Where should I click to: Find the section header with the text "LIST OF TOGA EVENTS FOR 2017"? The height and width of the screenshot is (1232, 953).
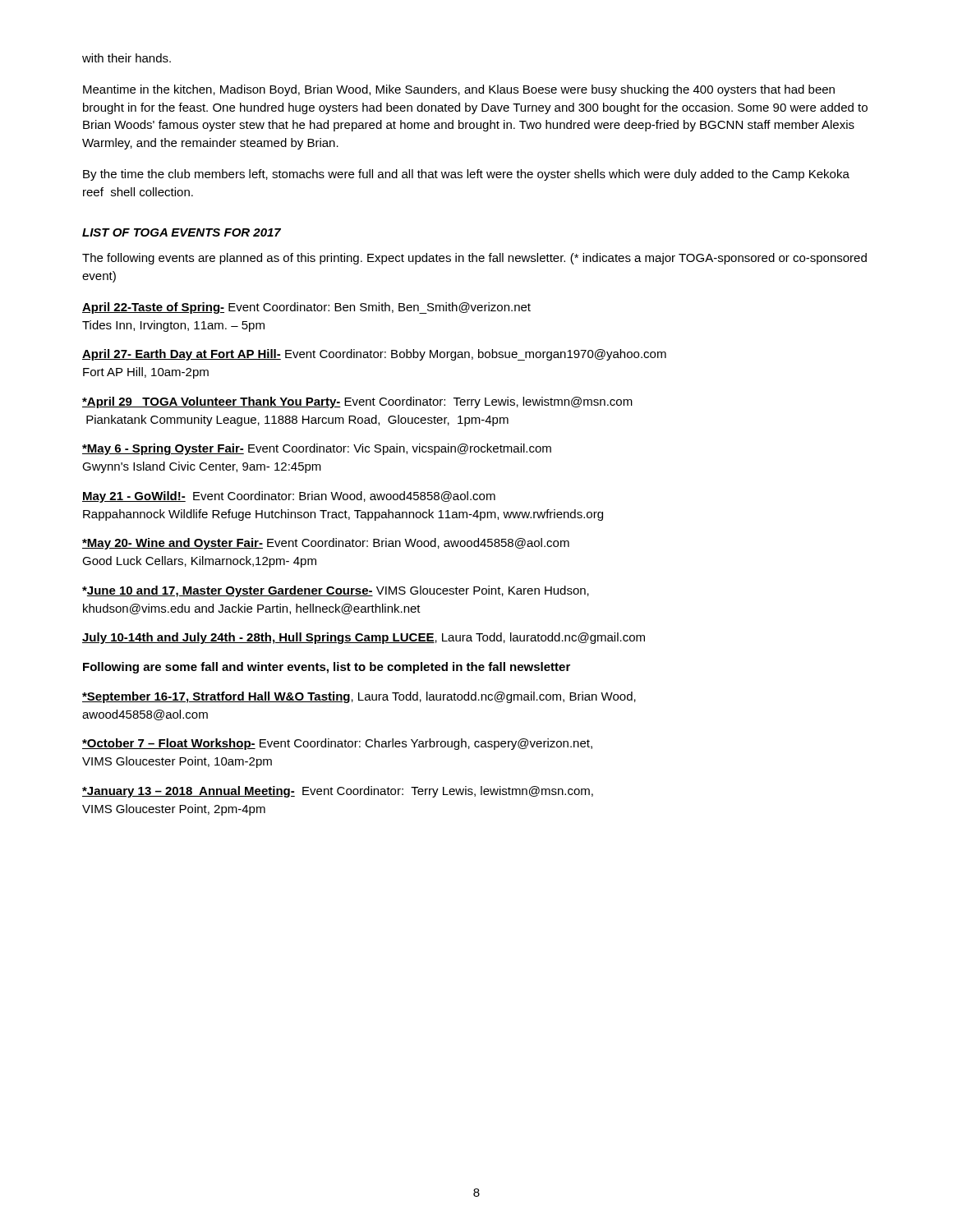click(x=181, y=232)
